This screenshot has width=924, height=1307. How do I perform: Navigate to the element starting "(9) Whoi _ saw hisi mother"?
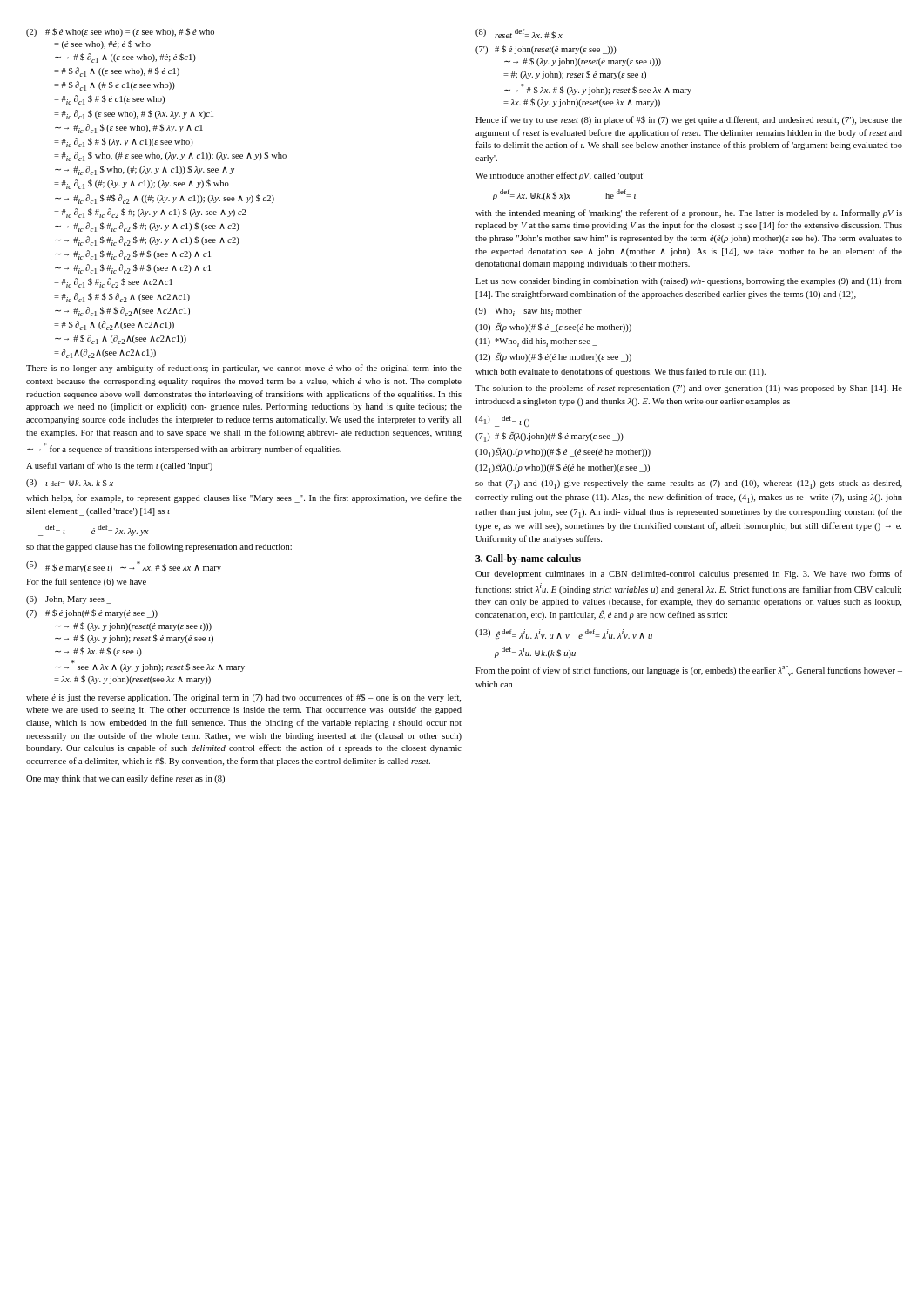coord(529,312)
